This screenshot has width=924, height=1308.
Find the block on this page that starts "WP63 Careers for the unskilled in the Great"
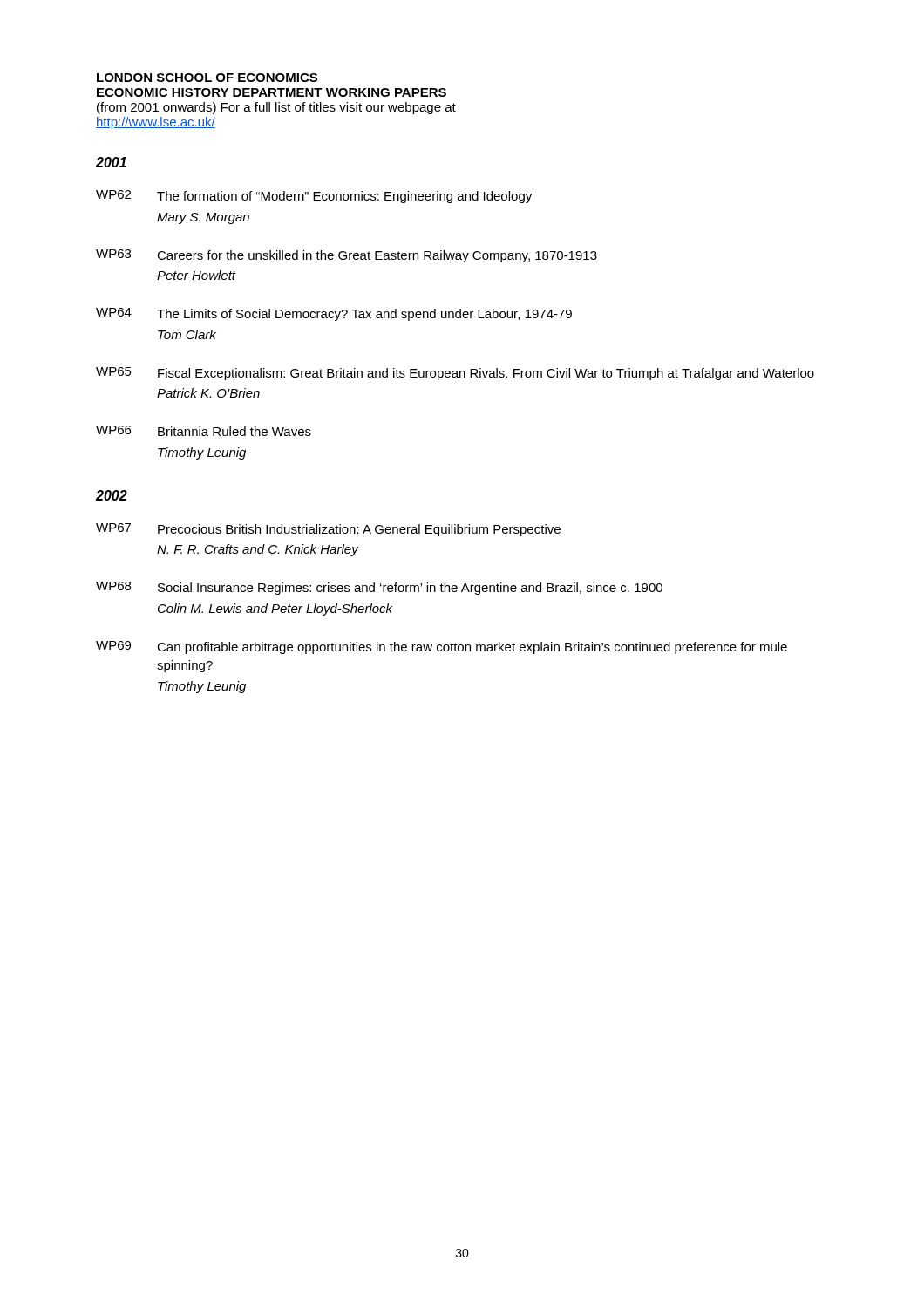point(462,265)
